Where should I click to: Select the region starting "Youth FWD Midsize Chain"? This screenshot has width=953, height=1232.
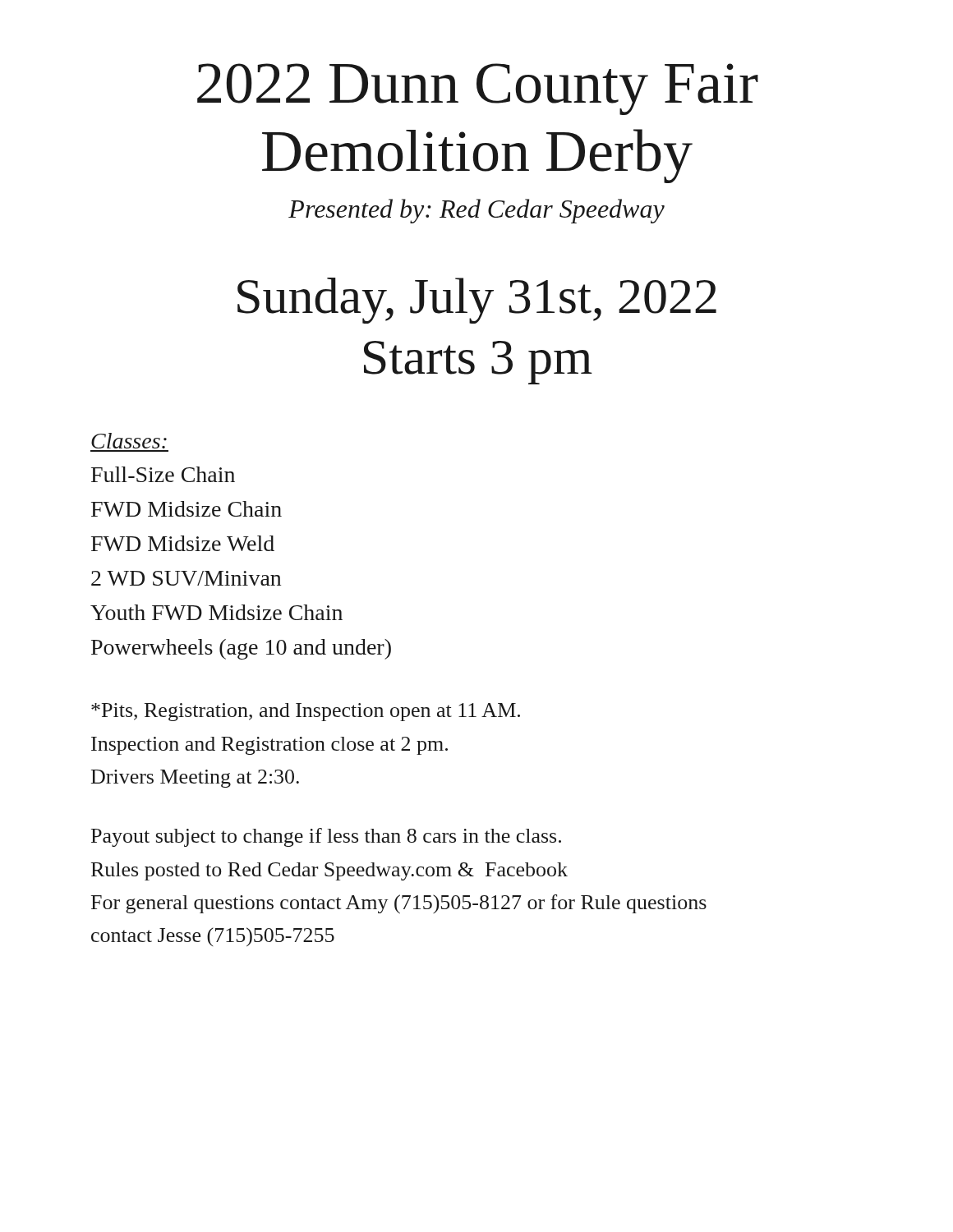coord(216,612)
